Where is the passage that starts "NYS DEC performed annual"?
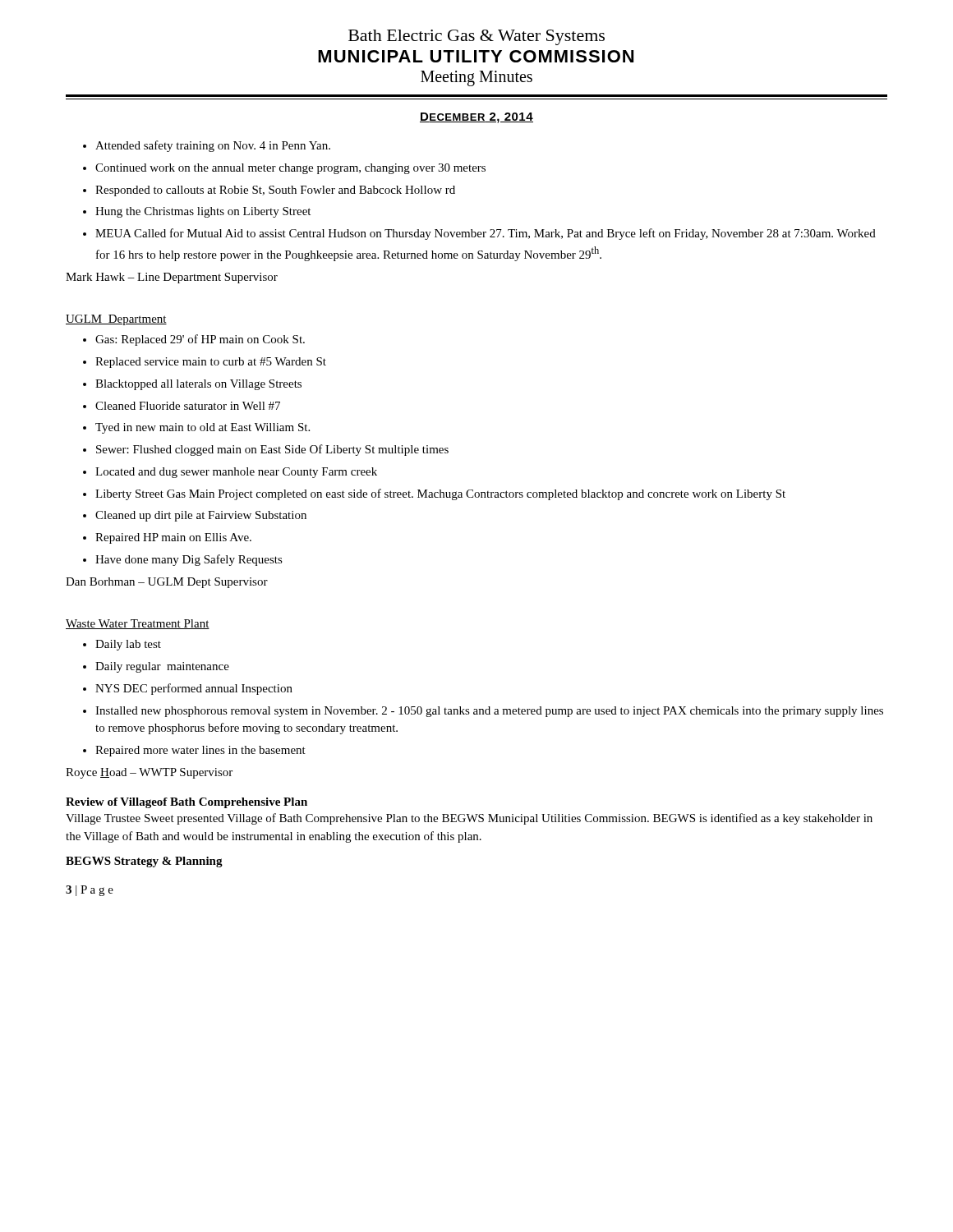Screen dimensions: 1232x953 188,689
